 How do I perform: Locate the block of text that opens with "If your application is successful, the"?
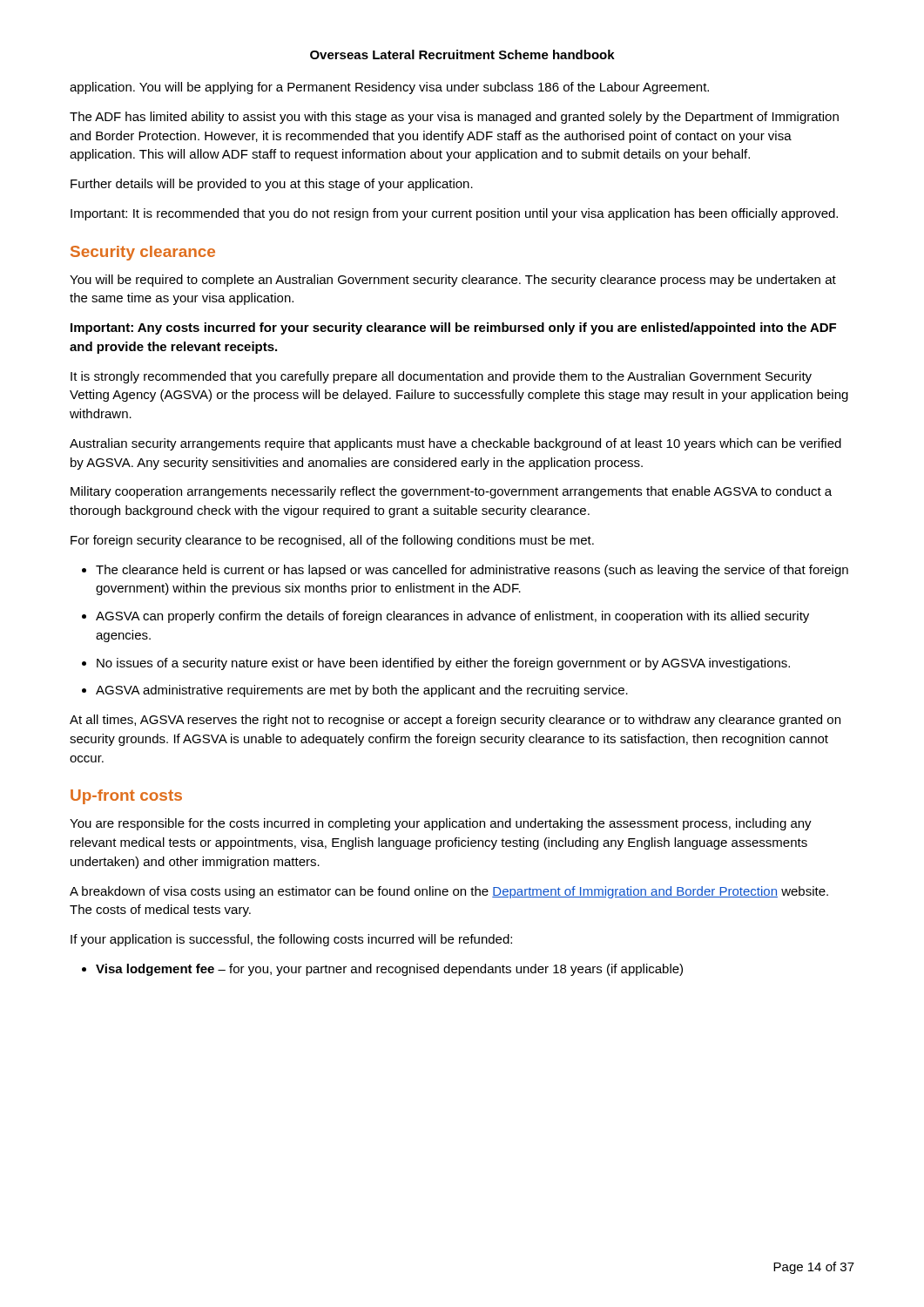[x=291, y=939]
